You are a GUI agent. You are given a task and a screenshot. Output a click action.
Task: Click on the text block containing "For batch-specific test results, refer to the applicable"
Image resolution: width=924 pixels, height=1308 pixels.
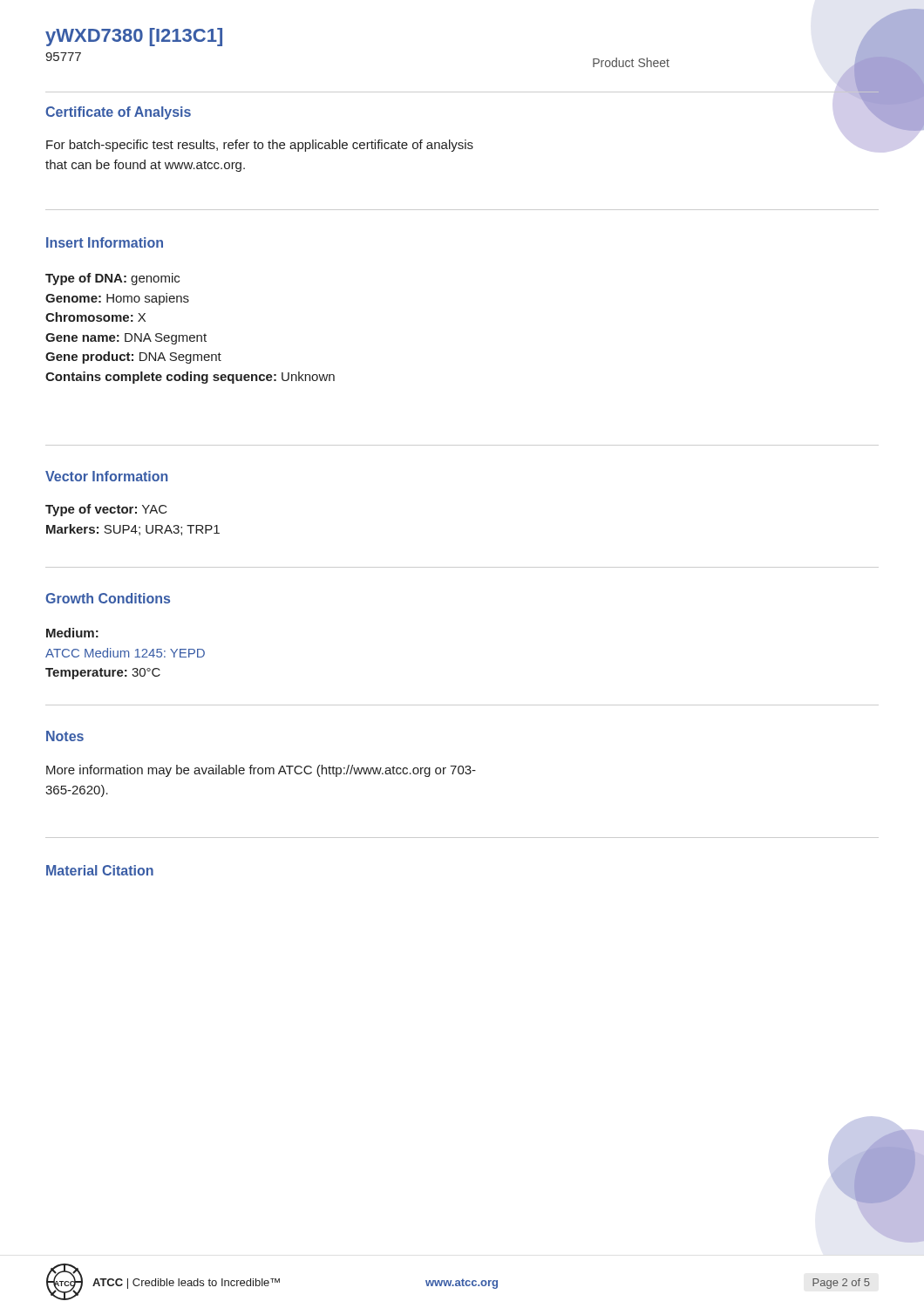tap(462, 155)
